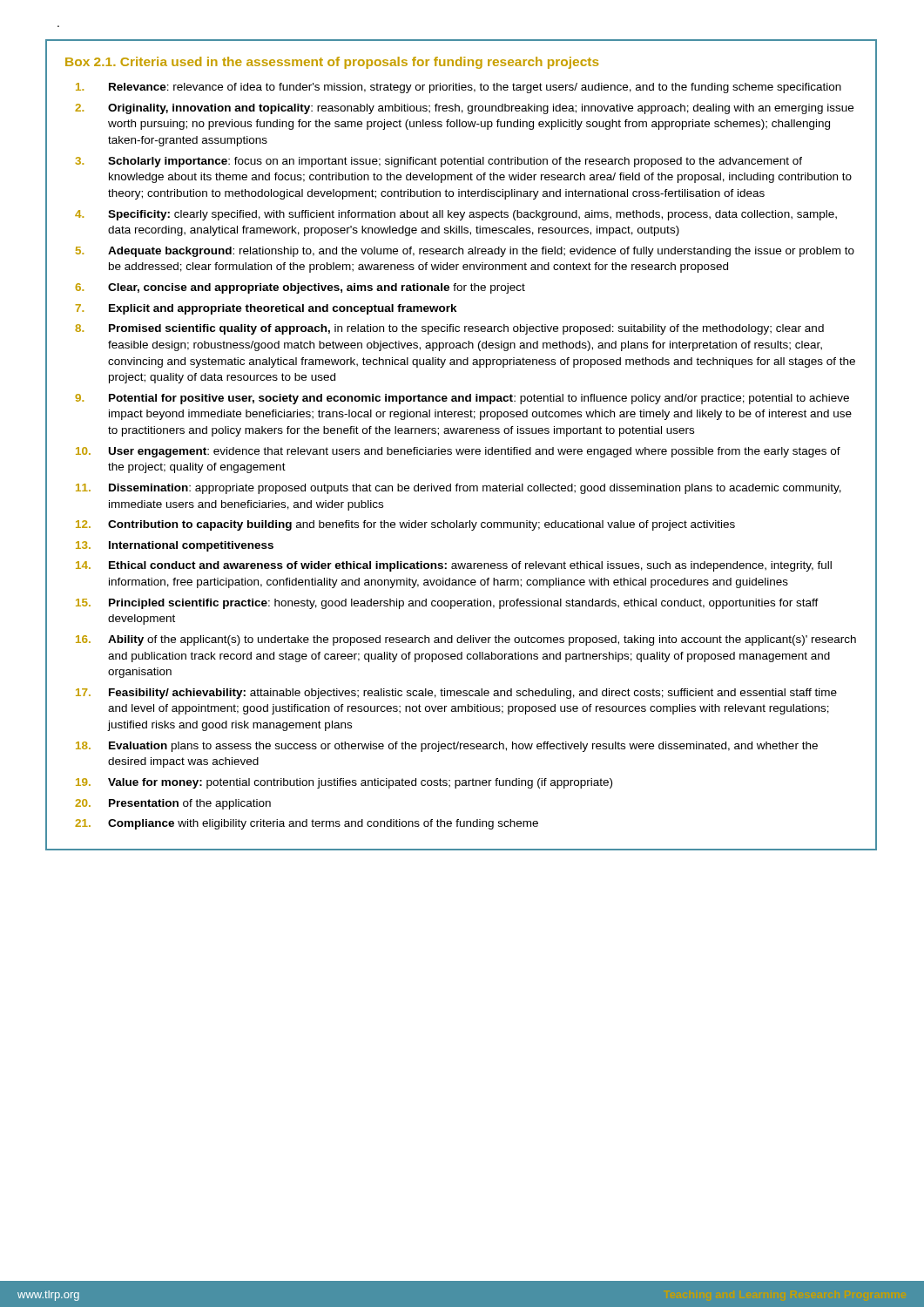Locate the block starting "19. Value for money:"
This screenshot has width=924, height=1307.
(x=461, y=783)
